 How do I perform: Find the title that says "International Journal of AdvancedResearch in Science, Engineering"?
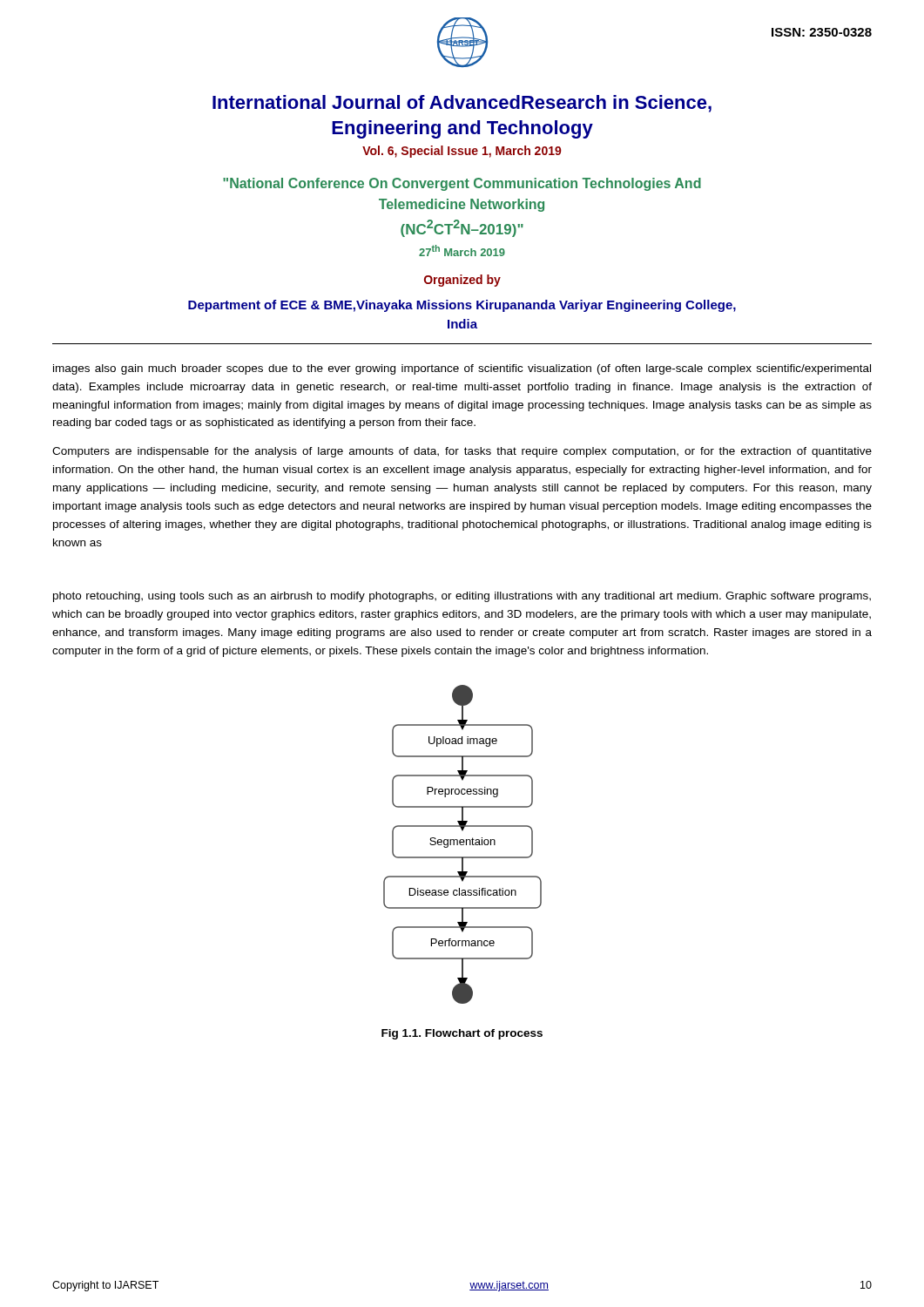(x=462, y=115)
